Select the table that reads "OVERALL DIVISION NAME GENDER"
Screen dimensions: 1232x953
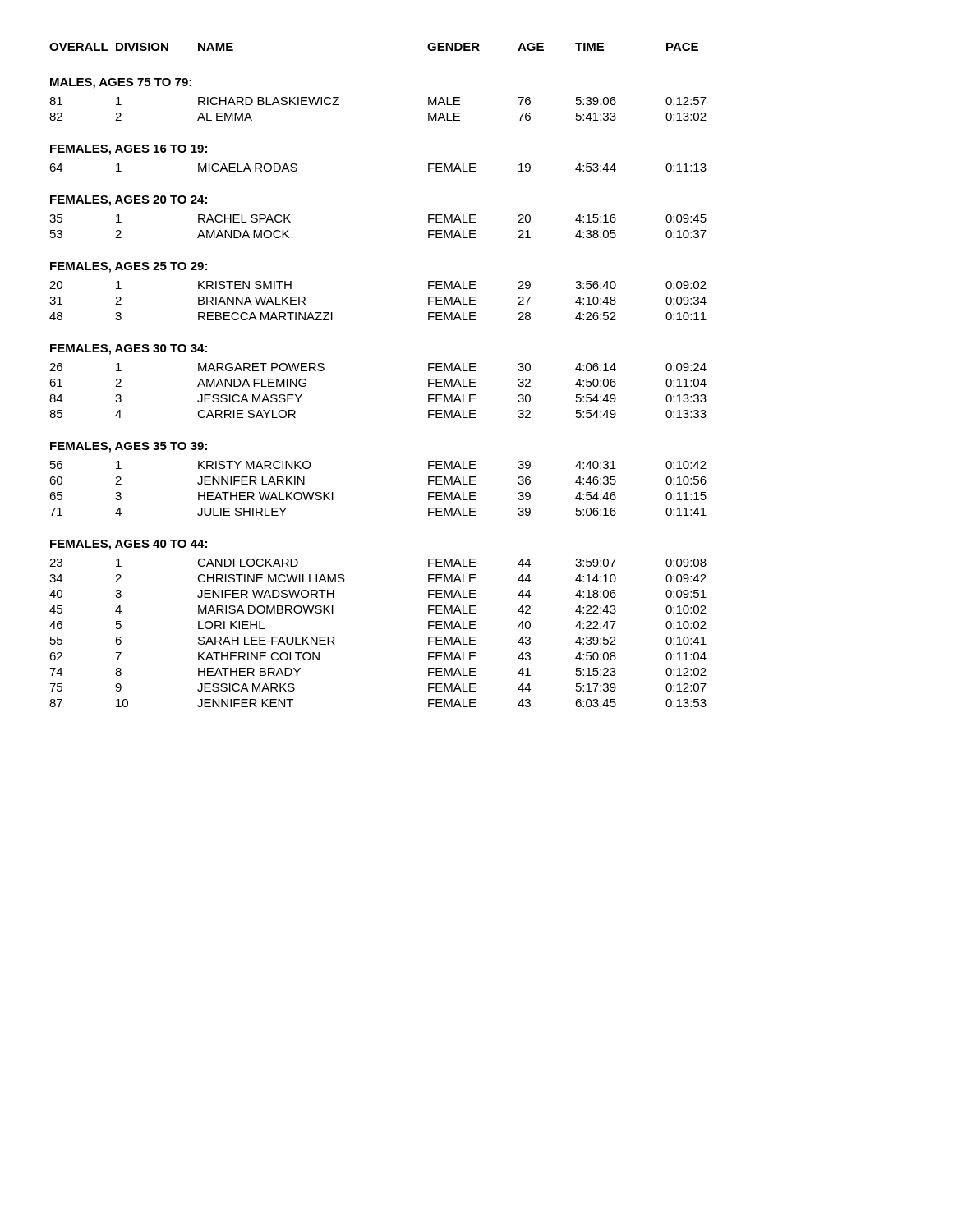(x=476, y=375)
